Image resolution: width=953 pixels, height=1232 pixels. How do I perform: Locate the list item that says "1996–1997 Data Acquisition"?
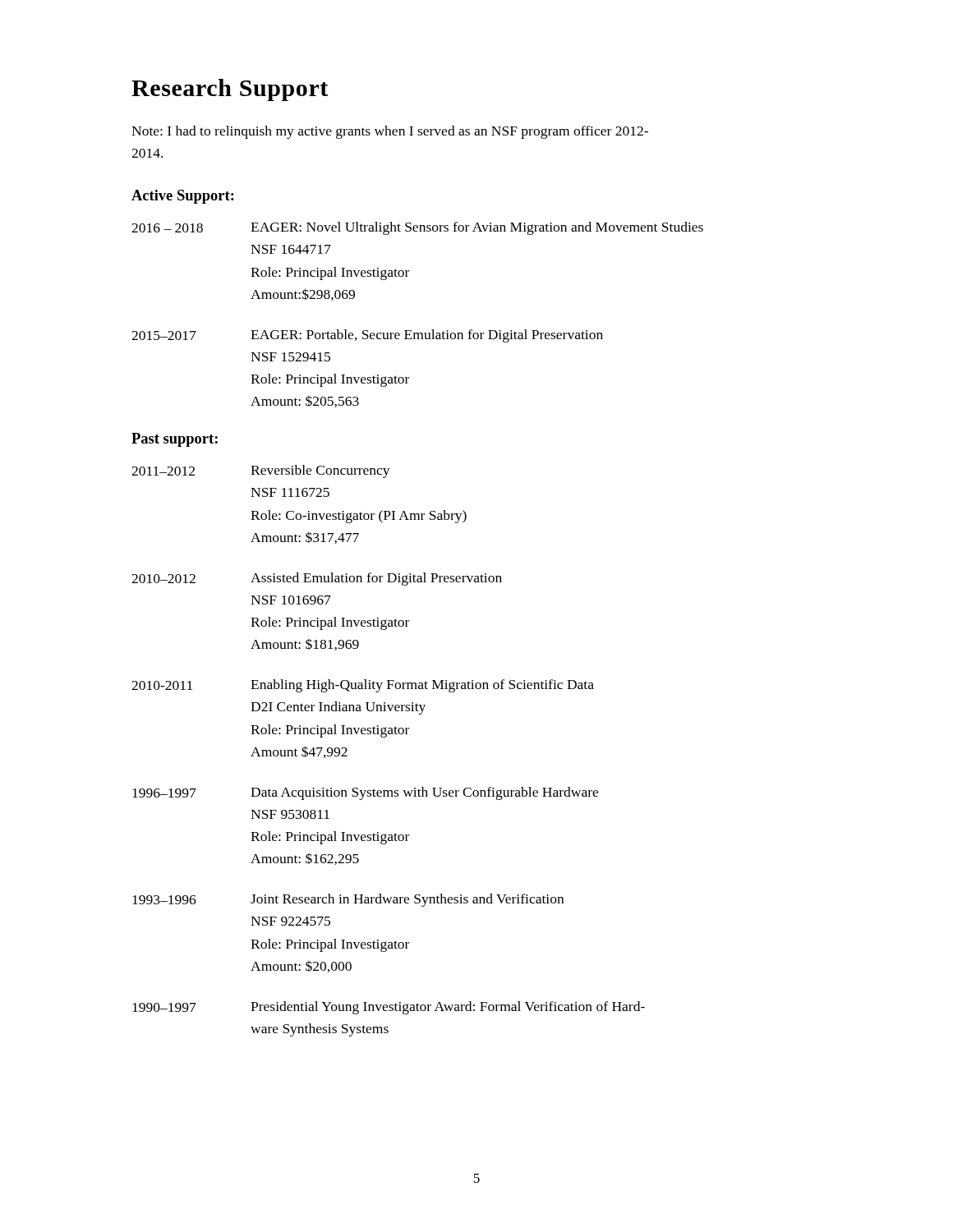coord(365,793)
